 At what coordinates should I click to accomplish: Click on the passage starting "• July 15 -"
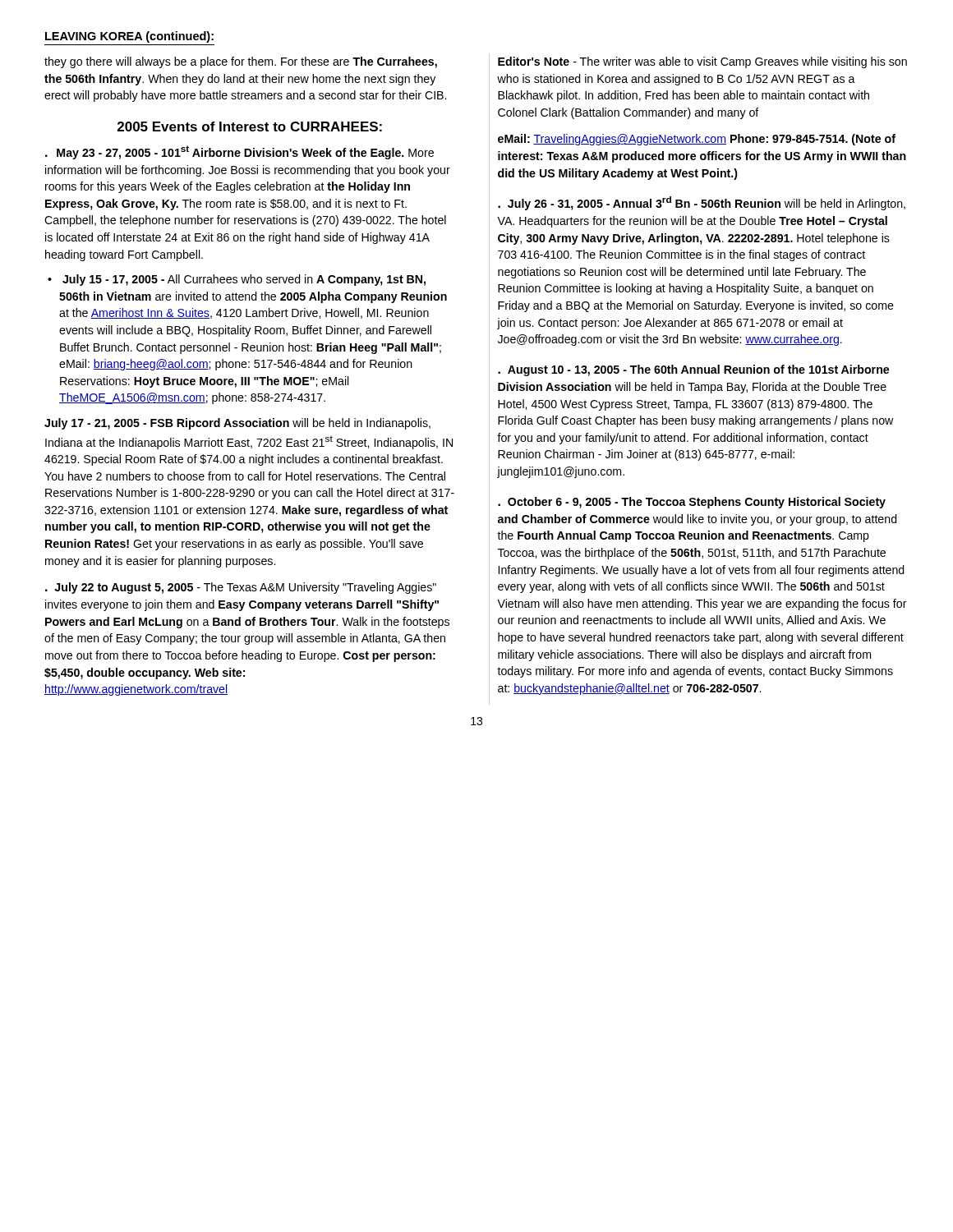[x=247, y=338]
